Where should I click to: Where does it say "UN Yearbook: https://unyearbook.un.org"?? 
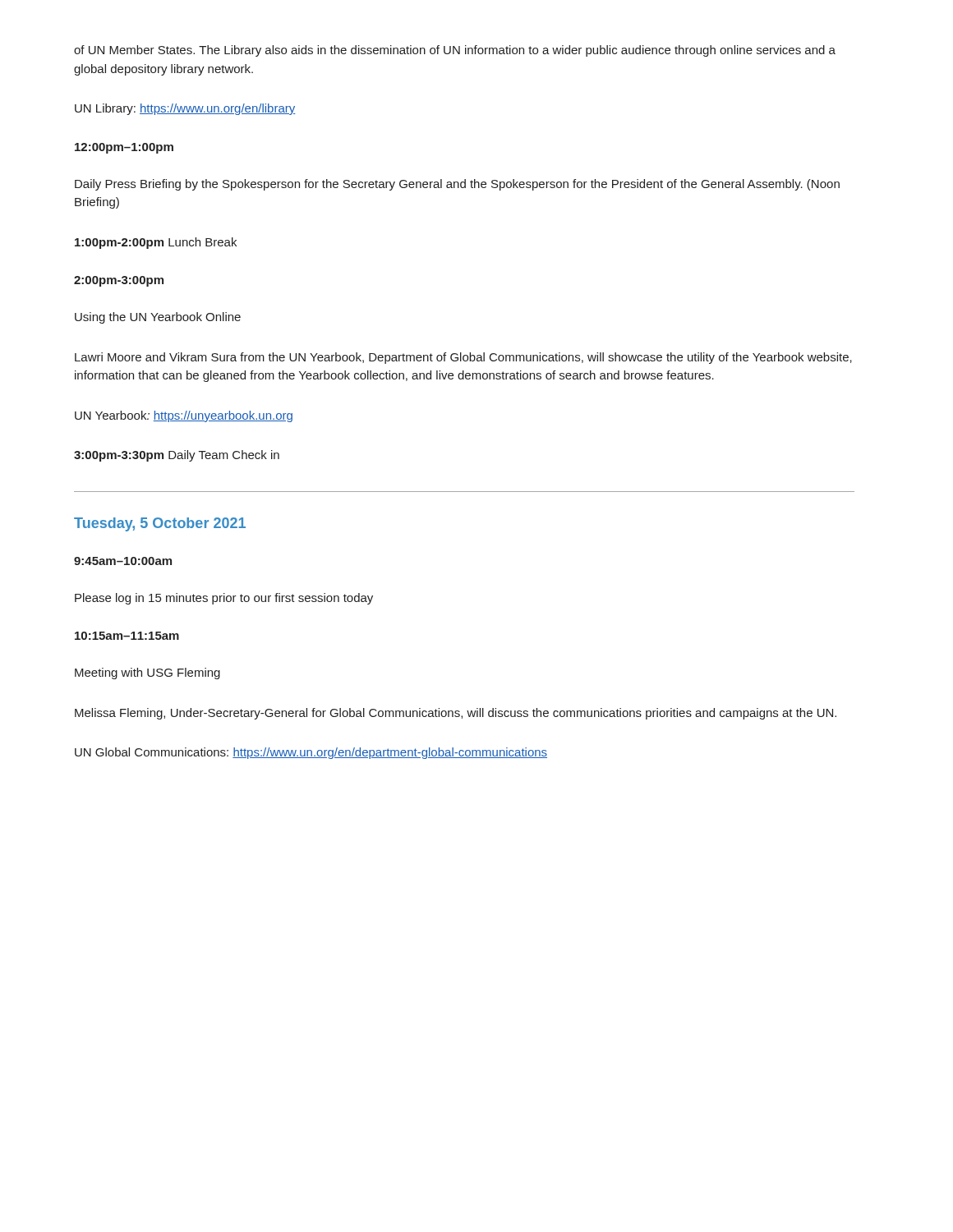click(x=184, y=416)
